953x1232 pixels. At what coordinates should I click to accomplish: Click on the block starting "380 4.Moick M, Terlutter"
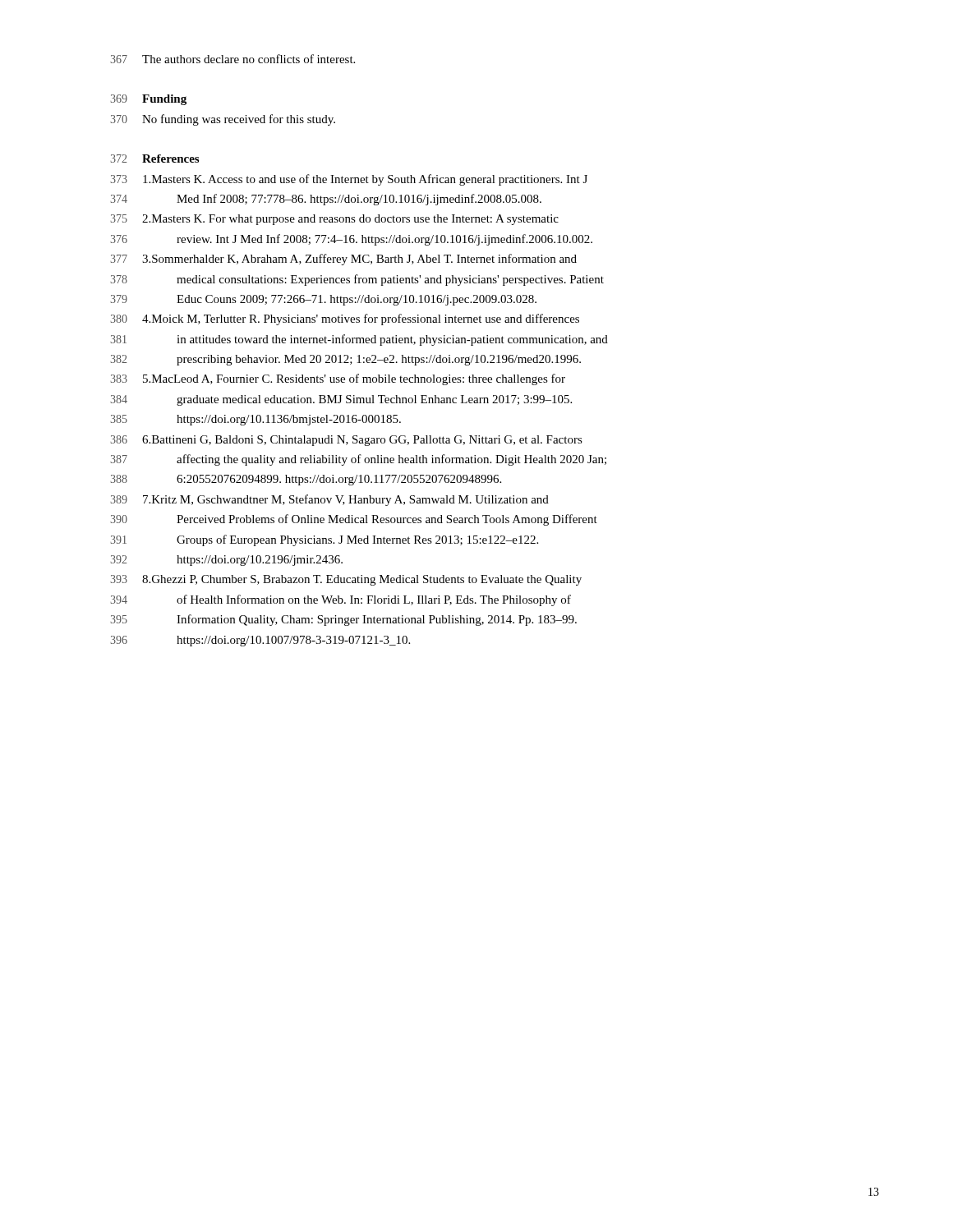481,339
